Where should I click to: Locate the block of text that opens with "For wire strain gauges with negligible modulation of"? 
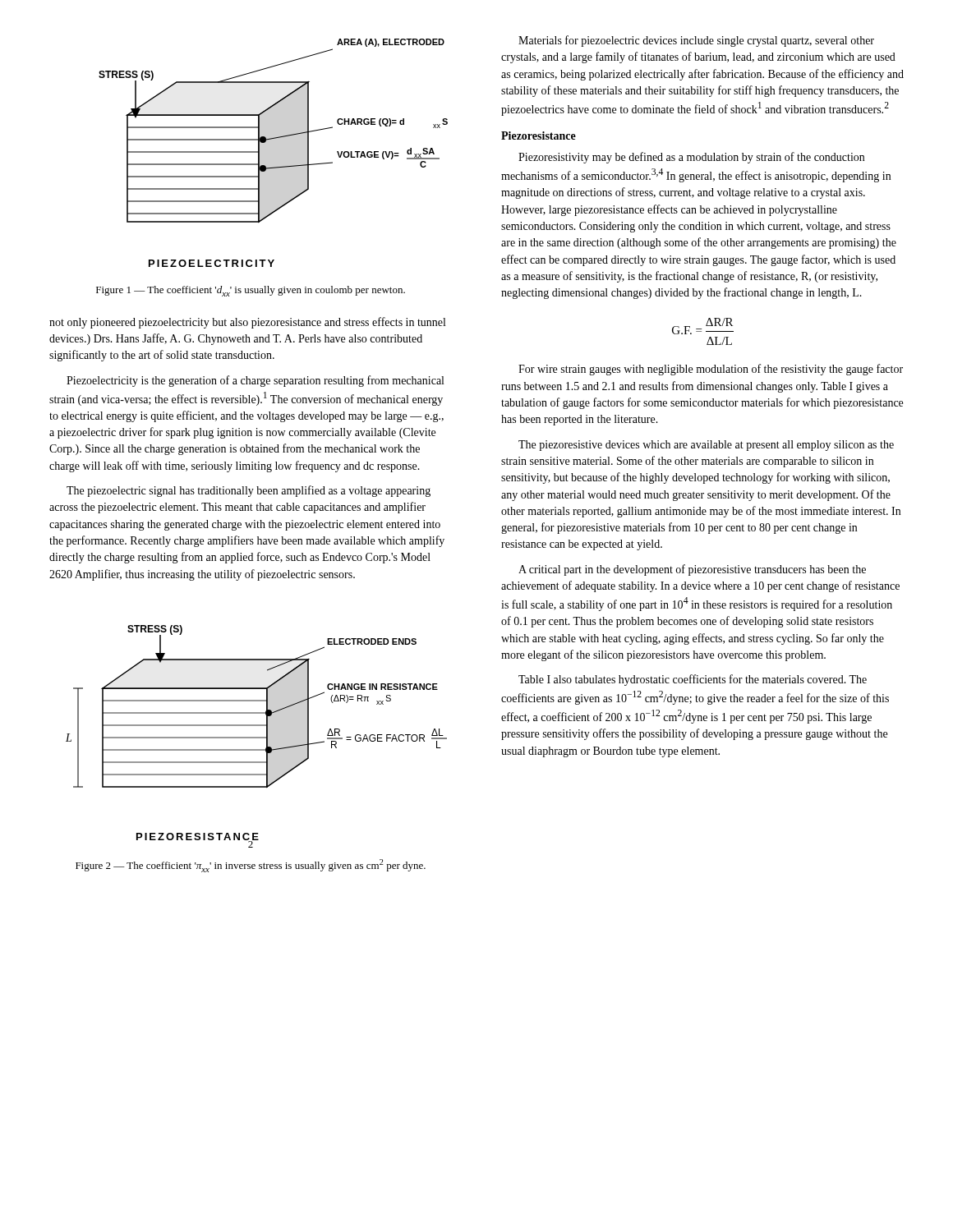[x=702, y=395]
